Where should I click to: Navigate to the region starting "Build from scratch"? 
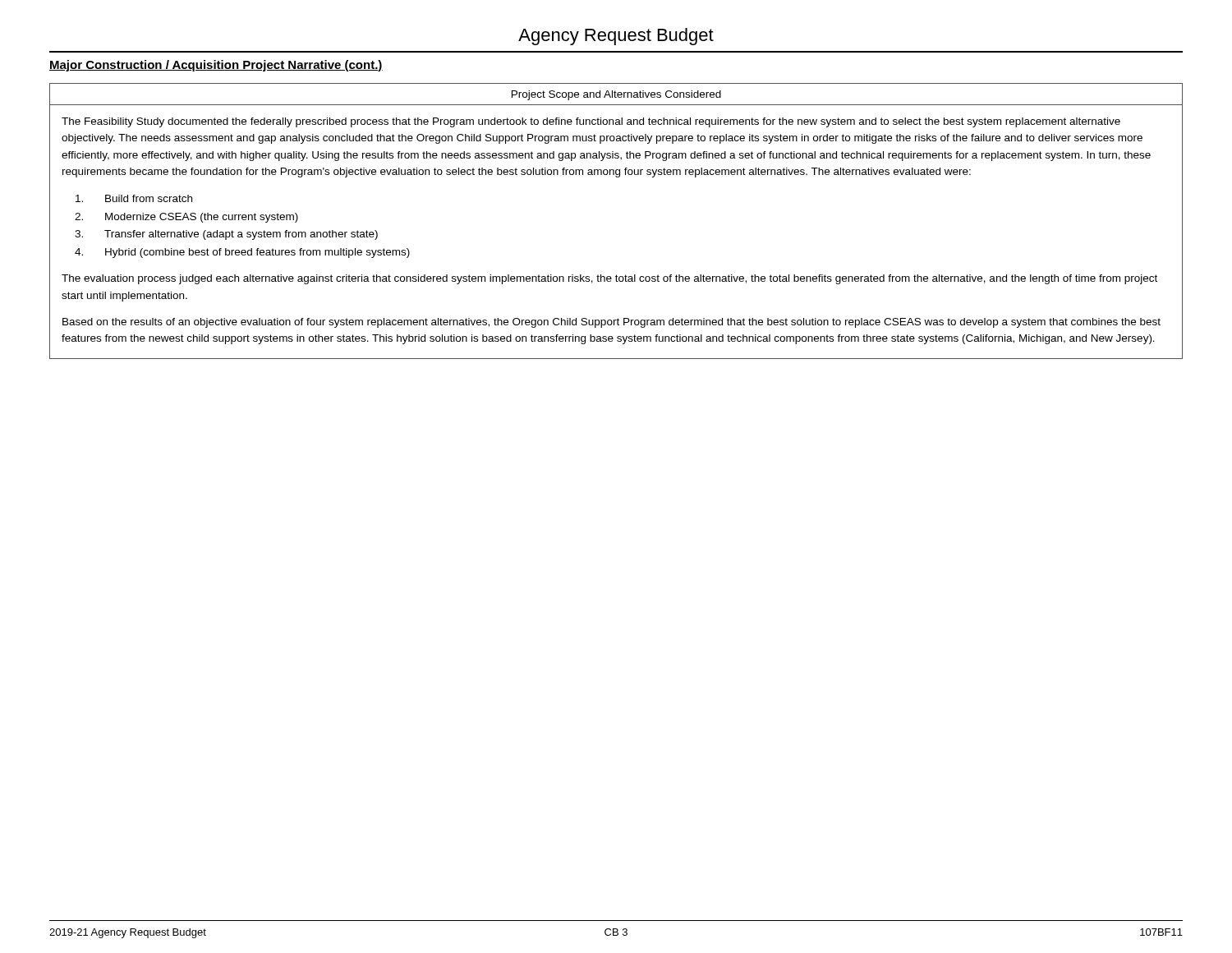tap(134, 198)
